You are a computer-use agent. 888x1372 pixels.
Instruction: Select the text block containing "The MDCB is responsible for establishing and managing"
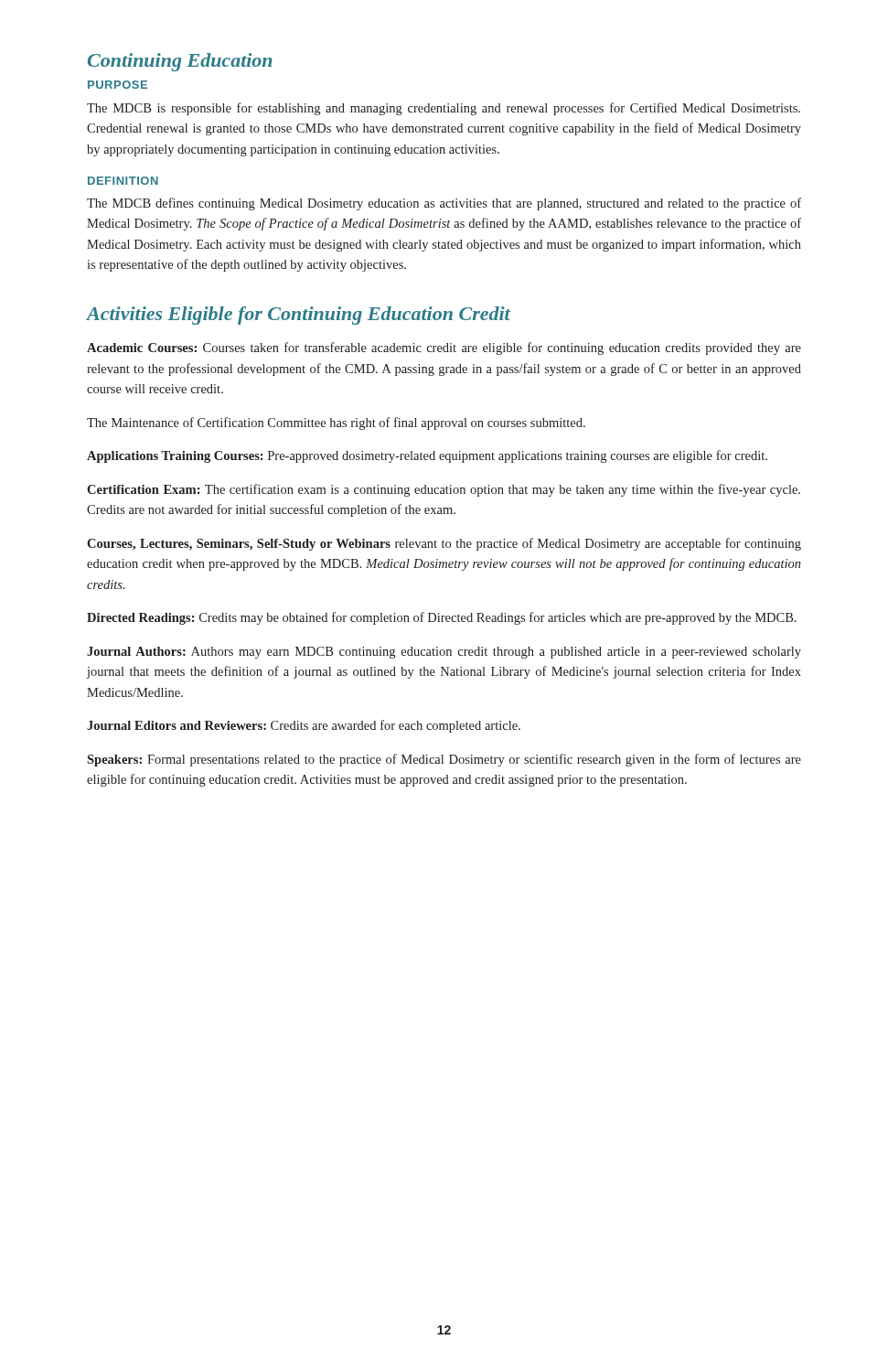click(x=444, y=128)
